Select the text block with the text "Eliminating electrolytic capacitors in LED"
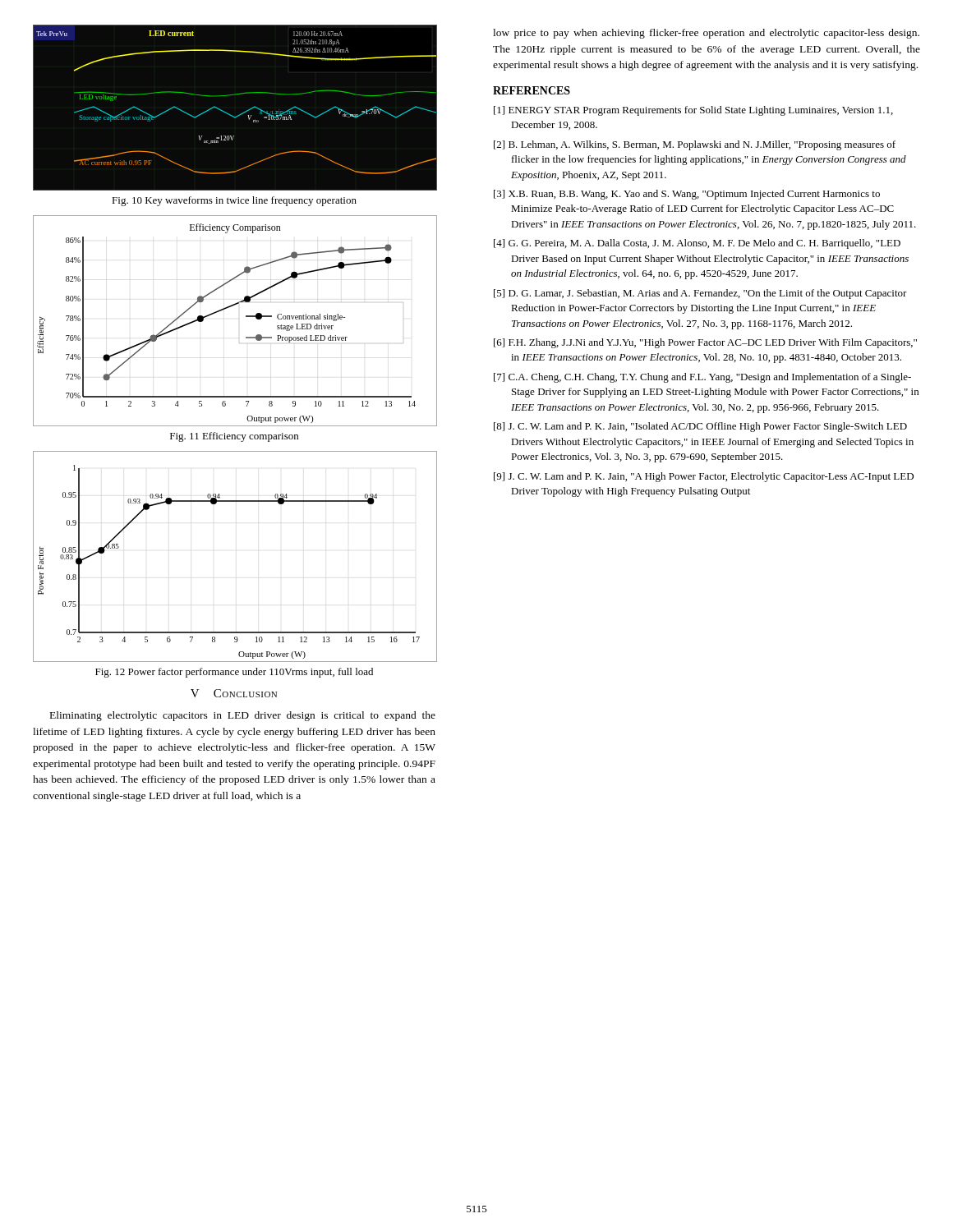This screenshot has height=1232, width=953. tap(234, 755)
